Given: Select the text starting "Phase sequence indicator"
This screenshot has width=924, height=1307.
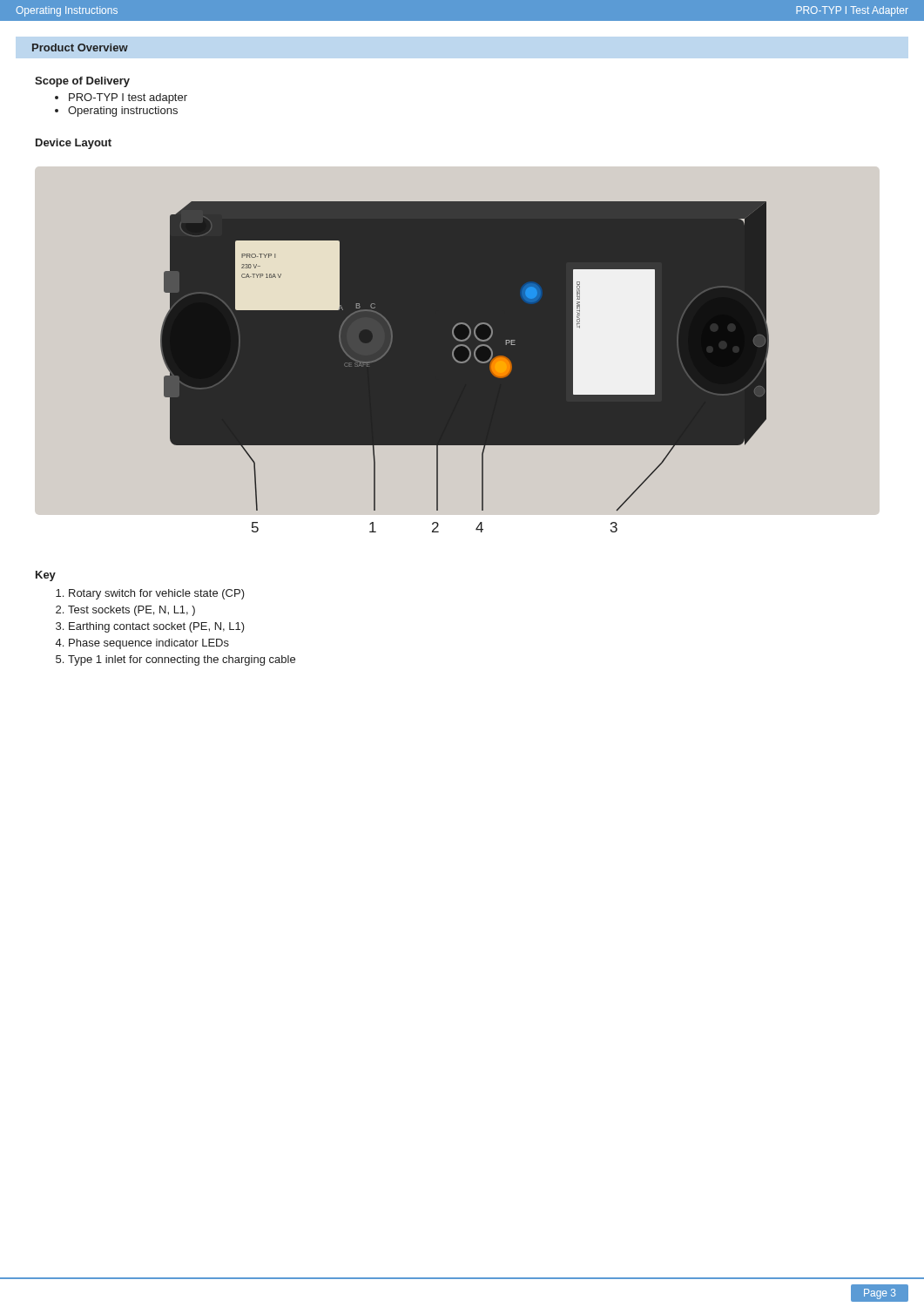Looking at the screenshot, I should [148, 643].
